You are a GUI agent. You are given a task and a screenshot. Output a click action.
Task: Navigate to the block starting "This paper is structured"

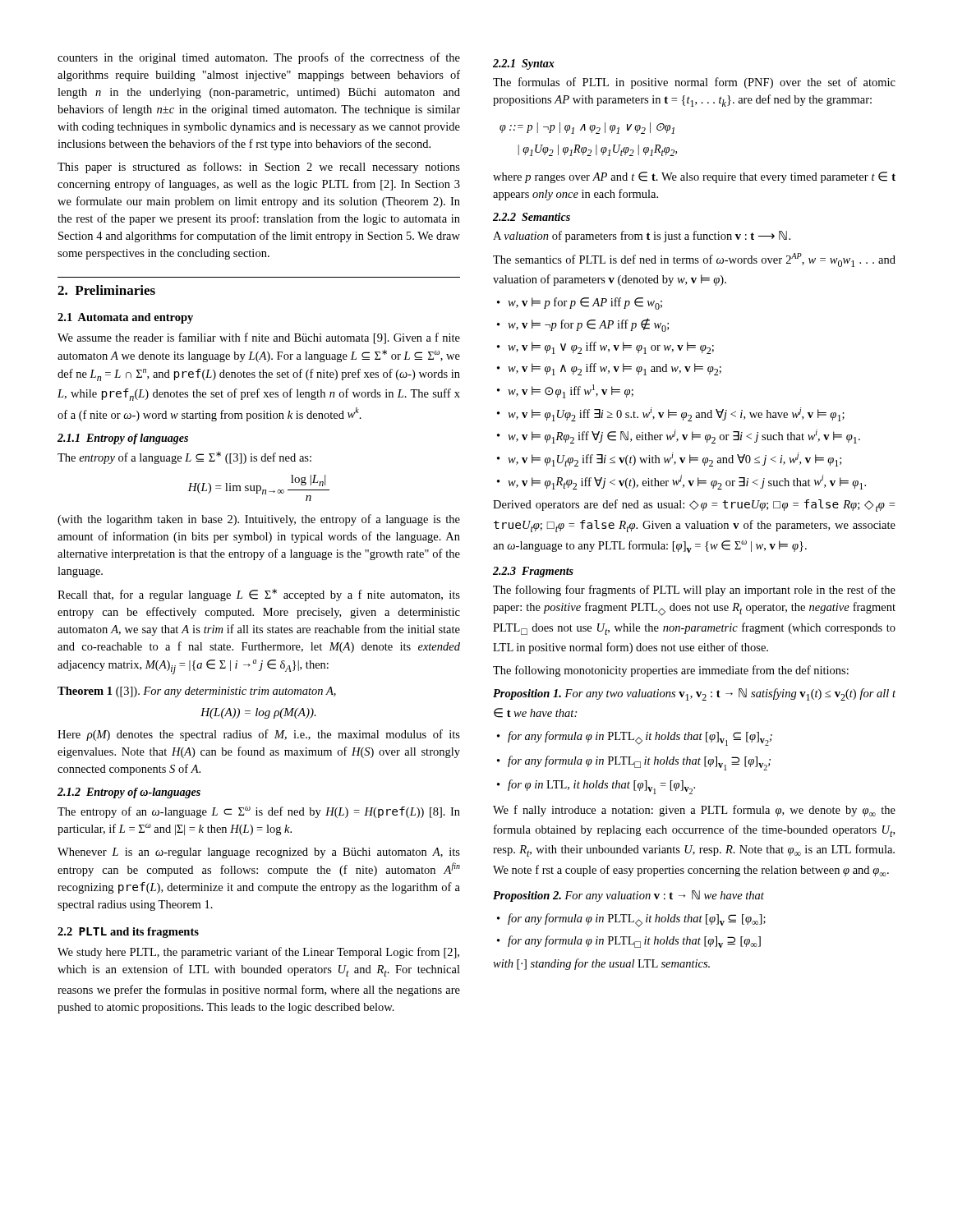pos(259,210)
